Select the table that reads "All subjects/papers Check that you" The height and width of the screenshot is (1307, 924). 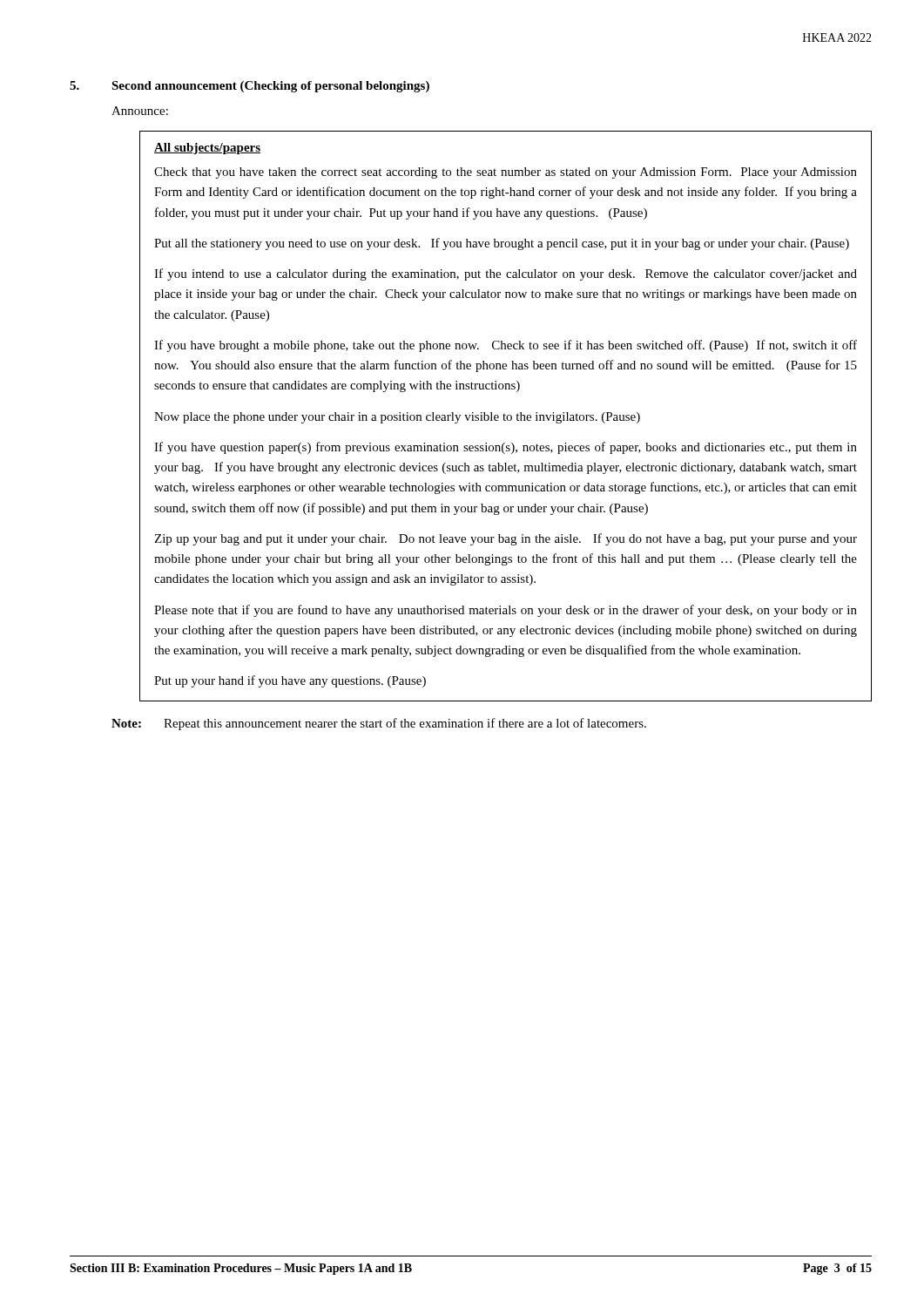pos(506,416)
